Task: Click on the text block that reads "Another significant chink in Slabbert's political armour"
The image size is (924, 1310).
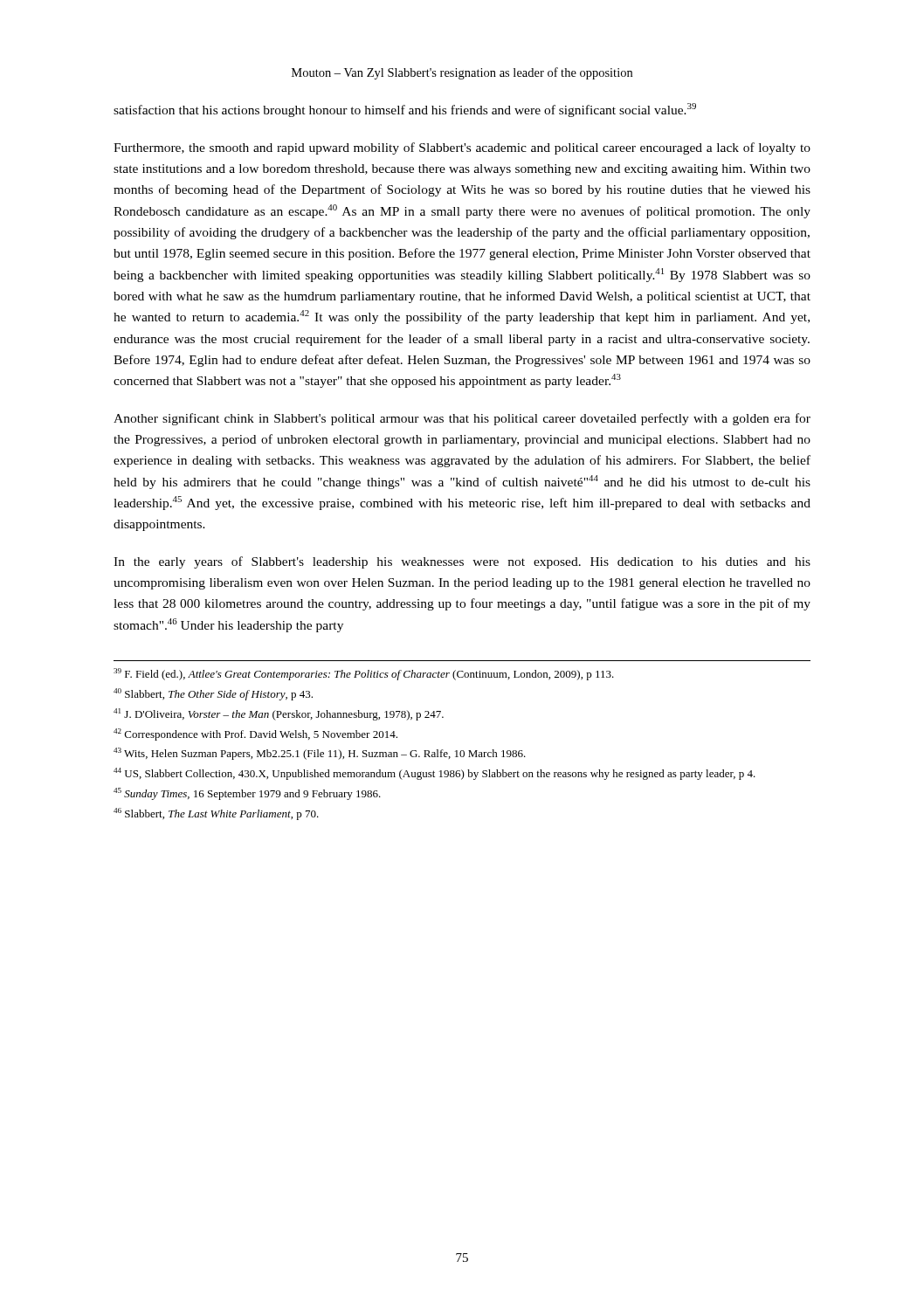Action: tap(462, 471)
